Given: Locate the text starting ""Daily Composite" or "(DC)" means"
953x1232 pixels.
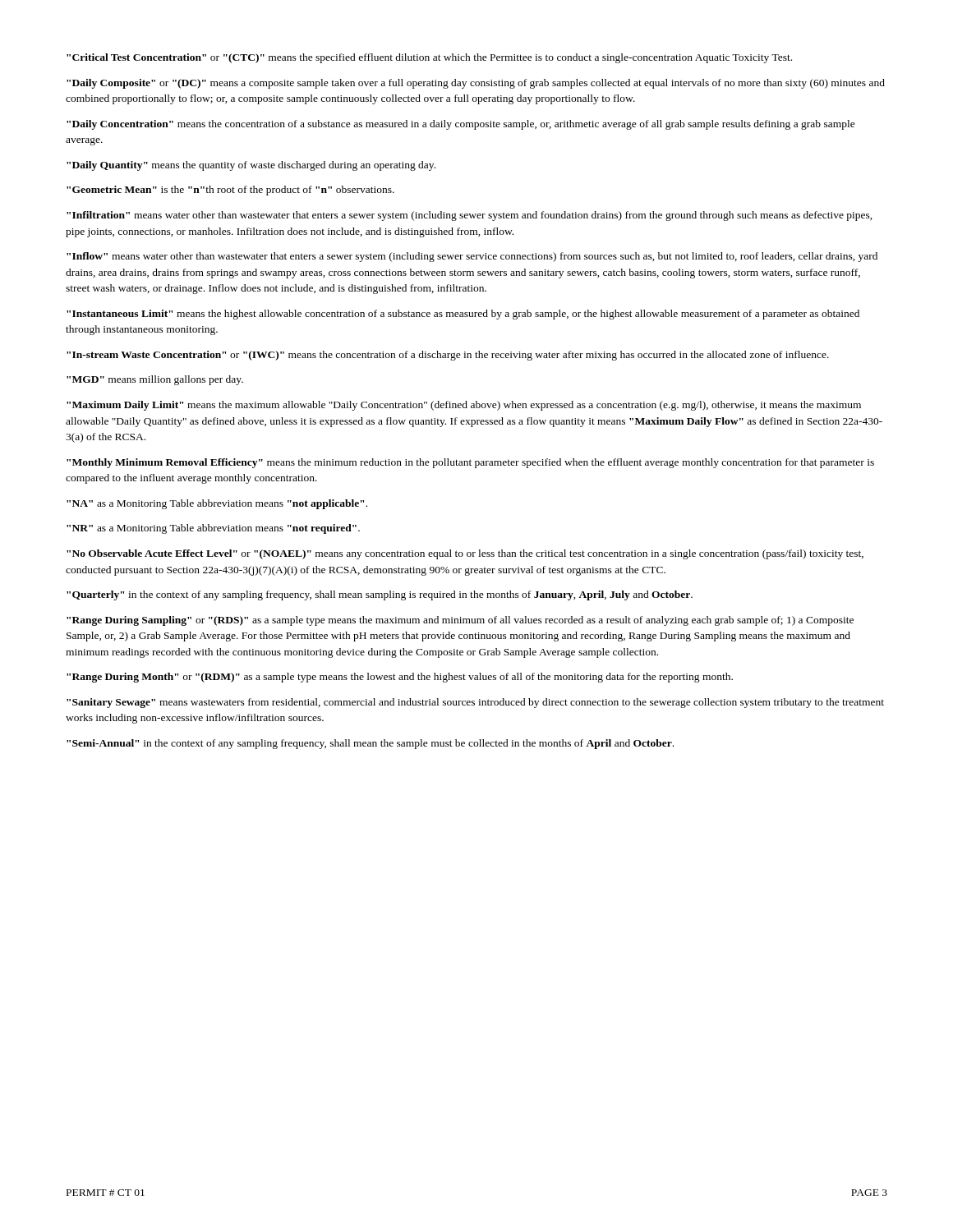Looking at the screenshot, I should click(475, 90).
